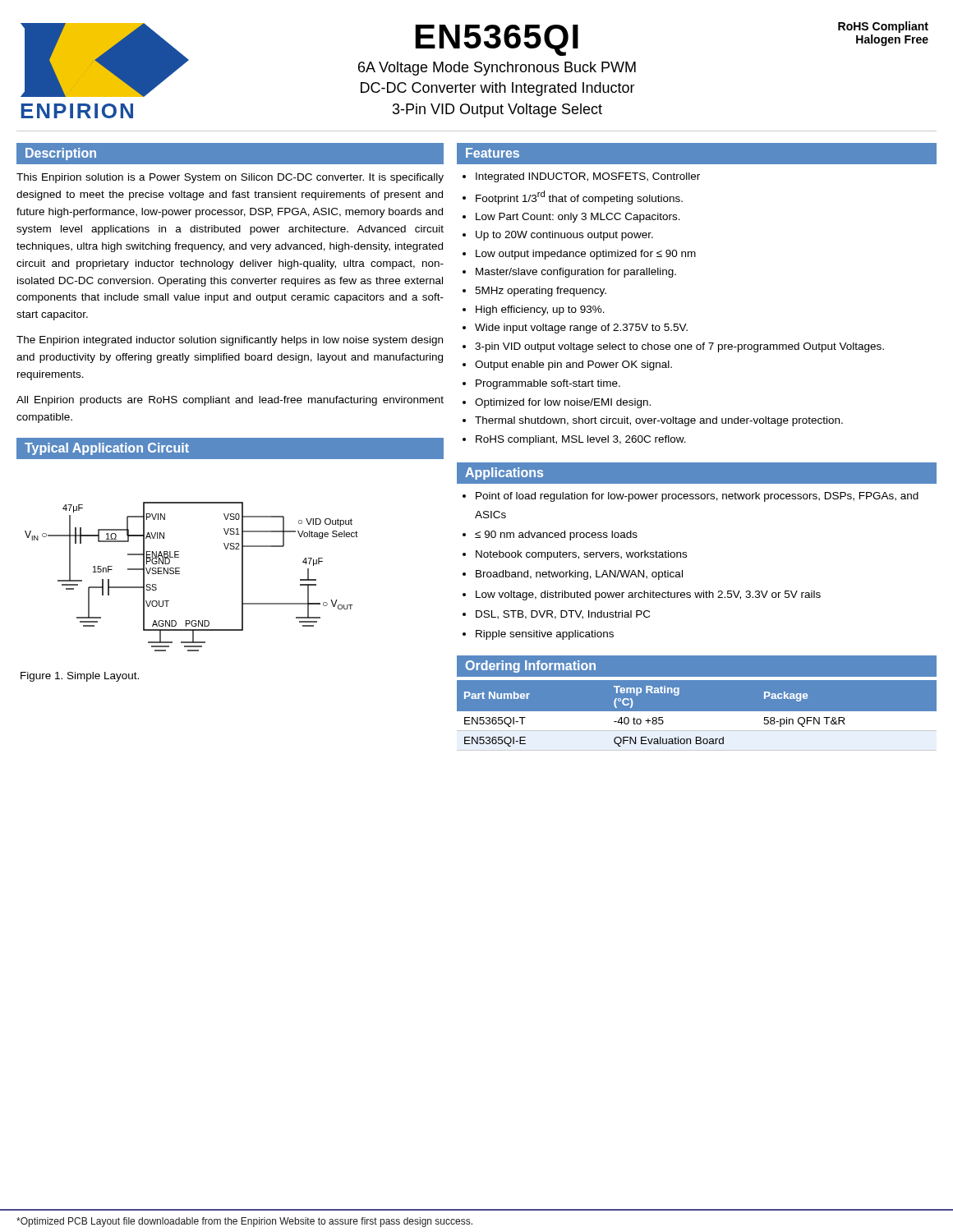953x1232 pixels.
Task: Find the region starting "RoHS CompliantHalogen Free"
Action: coord(883,33)
